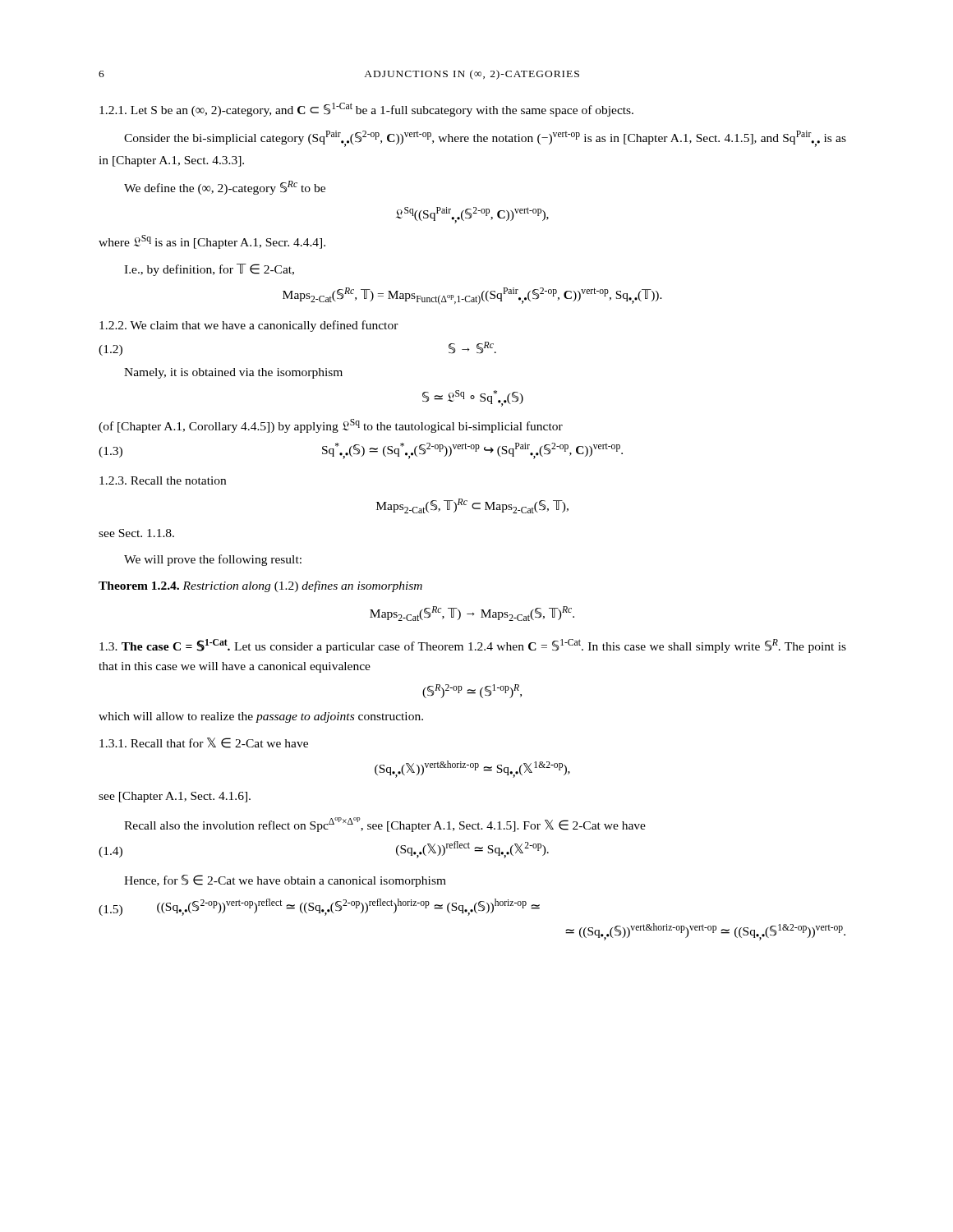953x1232 pixels.
Task: Click where it says "see [Chapter A.1, Sect. 4.1.6]."
Action: coord(175,796)
